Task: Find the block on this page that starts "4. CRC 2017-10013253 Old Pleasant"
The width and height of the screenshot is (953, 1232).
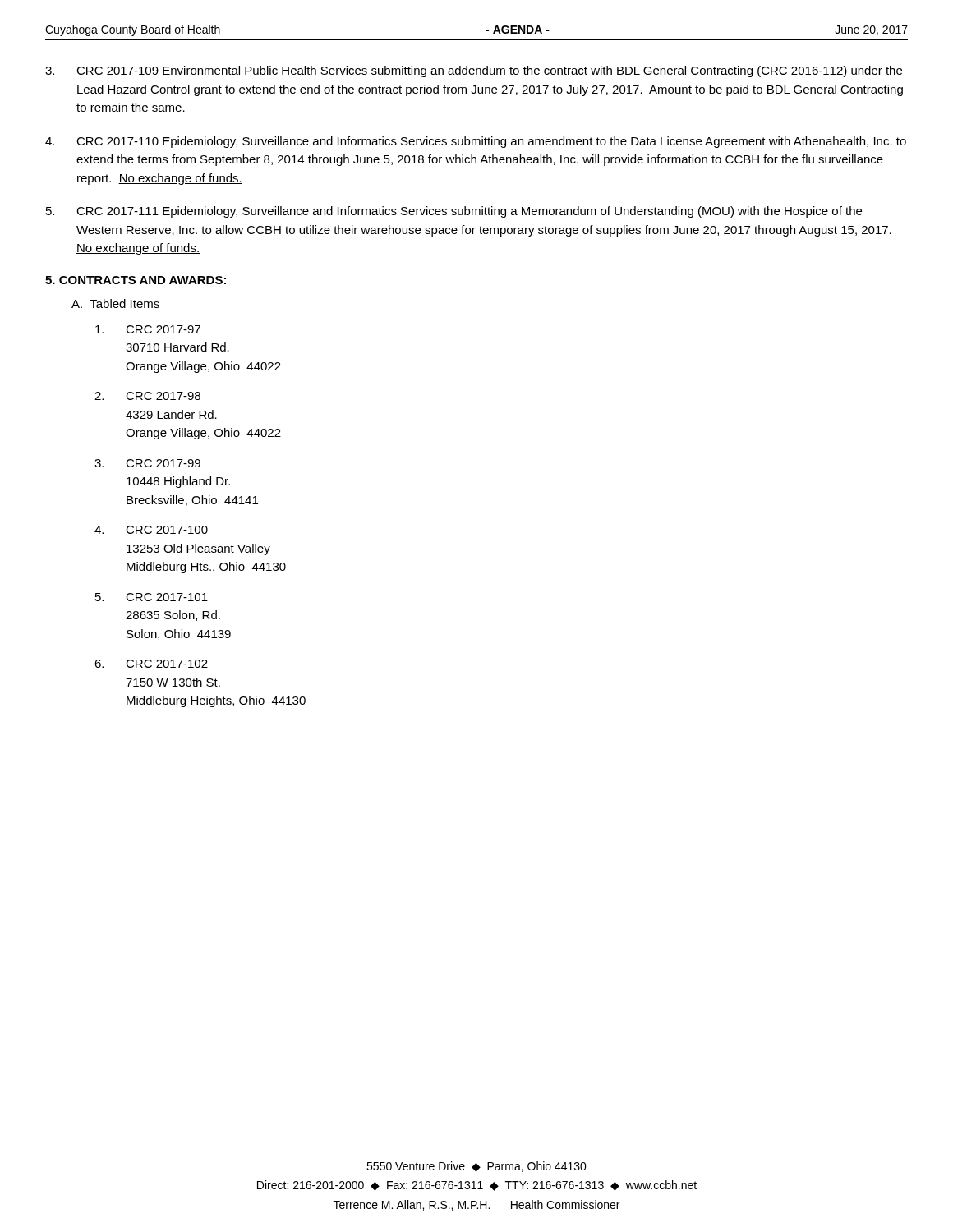Action: click(x=151, y=530)
